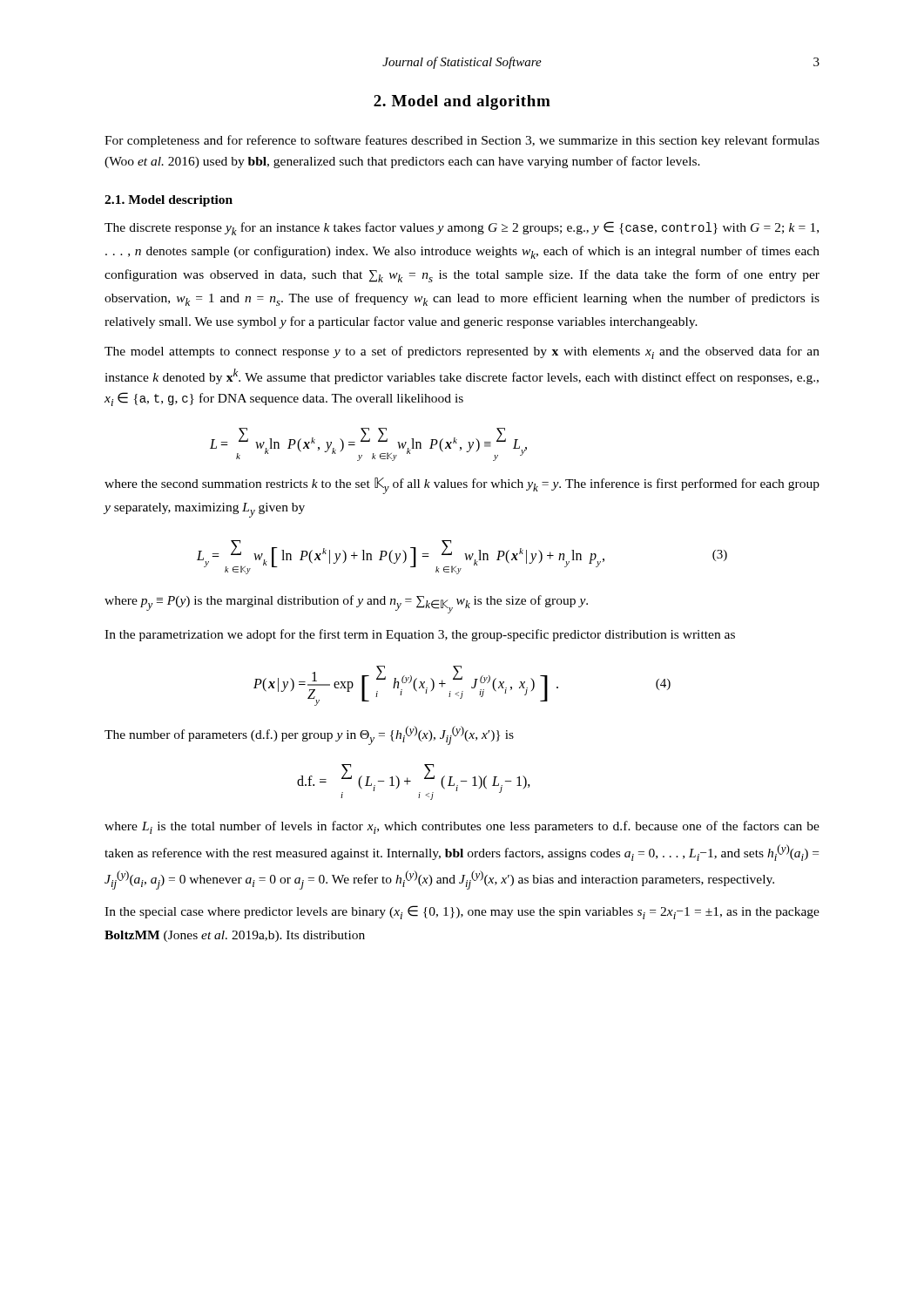Find the text block containing "For completeness and for reference to"
This screenshot has height=1307, width=924.
462,150
